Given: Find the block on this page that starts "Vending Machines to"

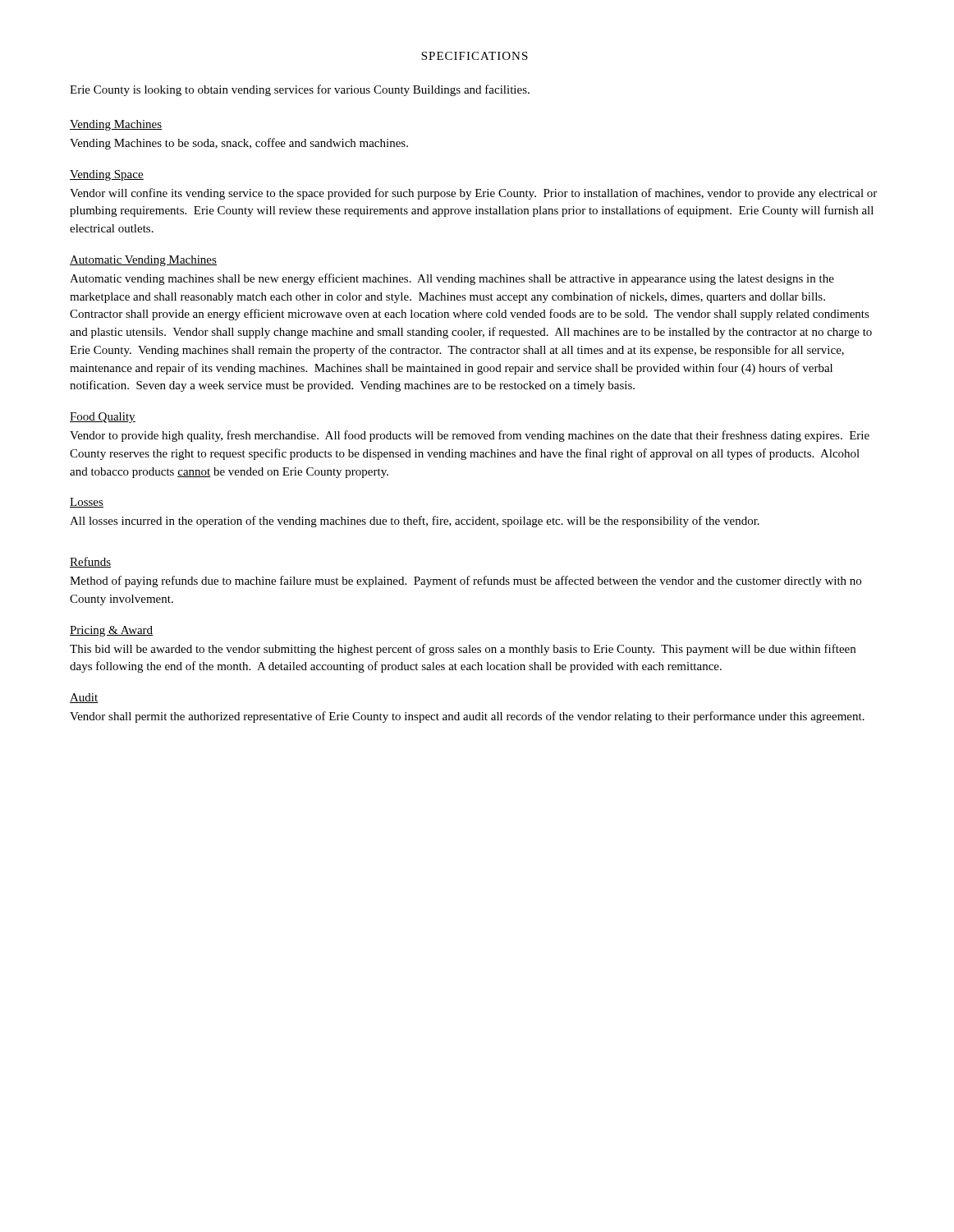Looking at the screenshot, I should click(239, 143).
